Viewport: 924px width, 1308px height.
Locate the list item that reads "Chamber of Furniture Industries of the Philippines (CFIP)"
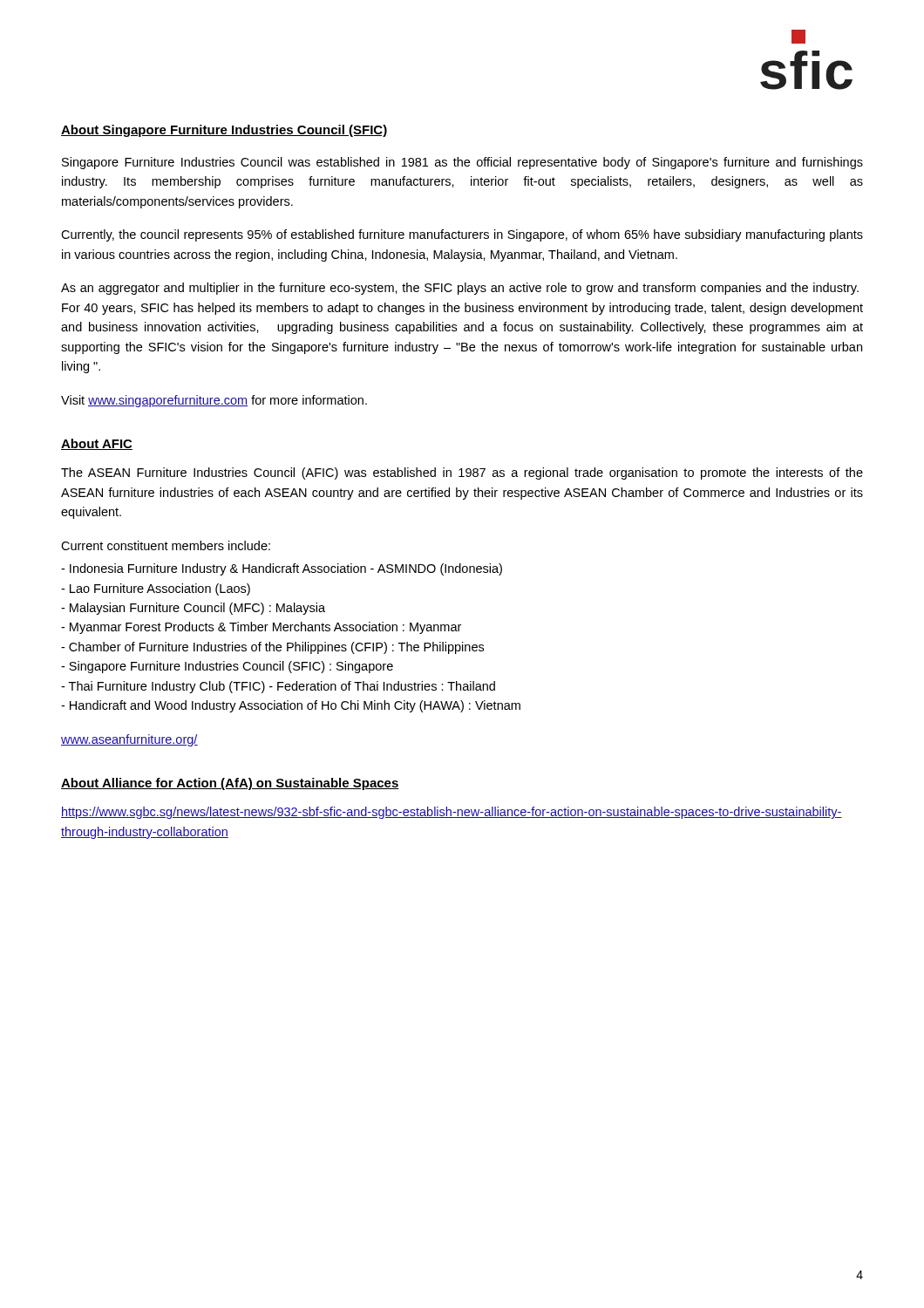tap(273, 647)
